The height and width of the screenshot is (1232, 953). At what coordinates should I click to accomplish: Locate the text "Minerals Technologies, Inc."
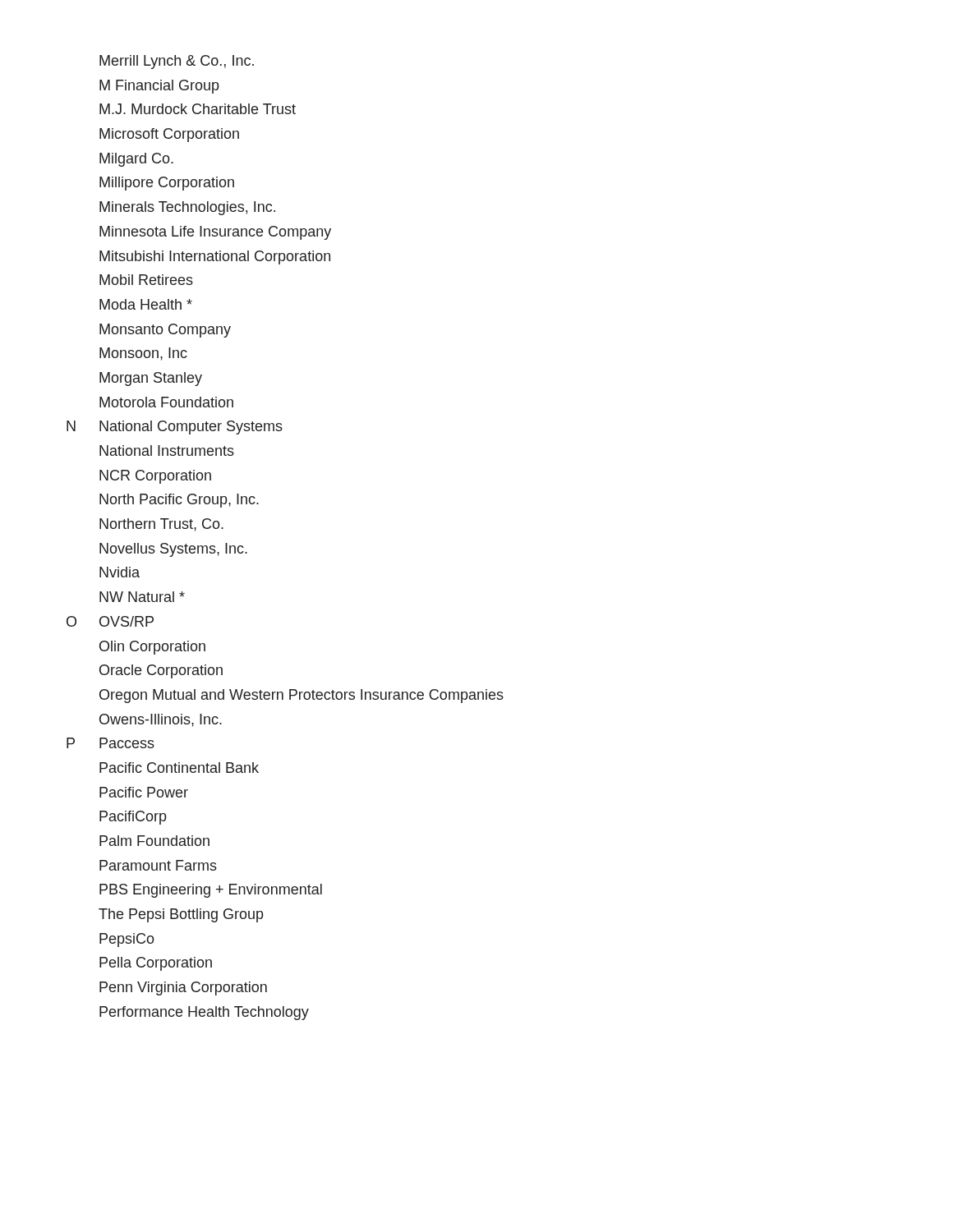188,208
